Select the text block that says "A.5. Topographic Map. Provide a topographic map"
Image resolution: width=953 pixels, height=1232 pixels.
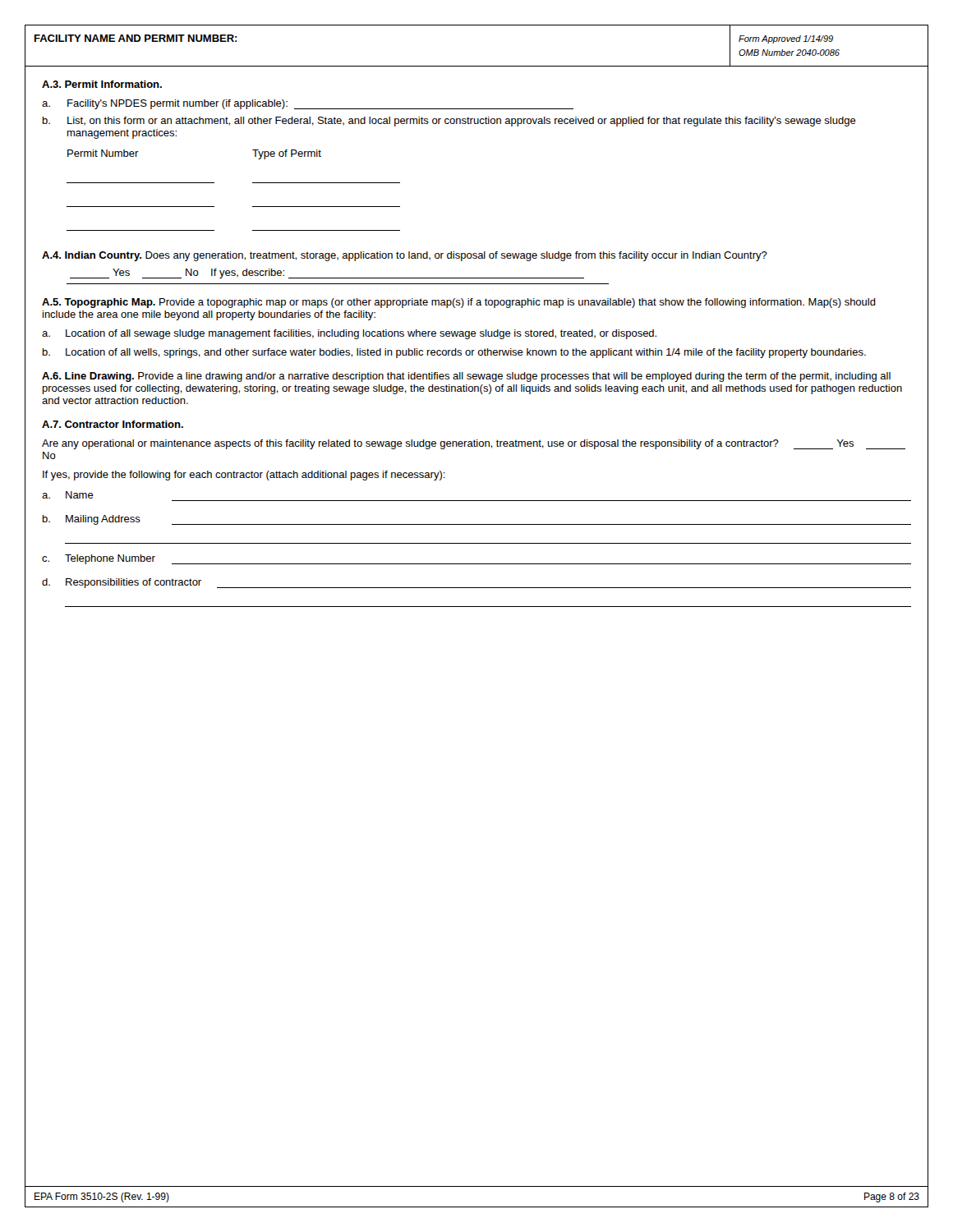click(459, 308)
